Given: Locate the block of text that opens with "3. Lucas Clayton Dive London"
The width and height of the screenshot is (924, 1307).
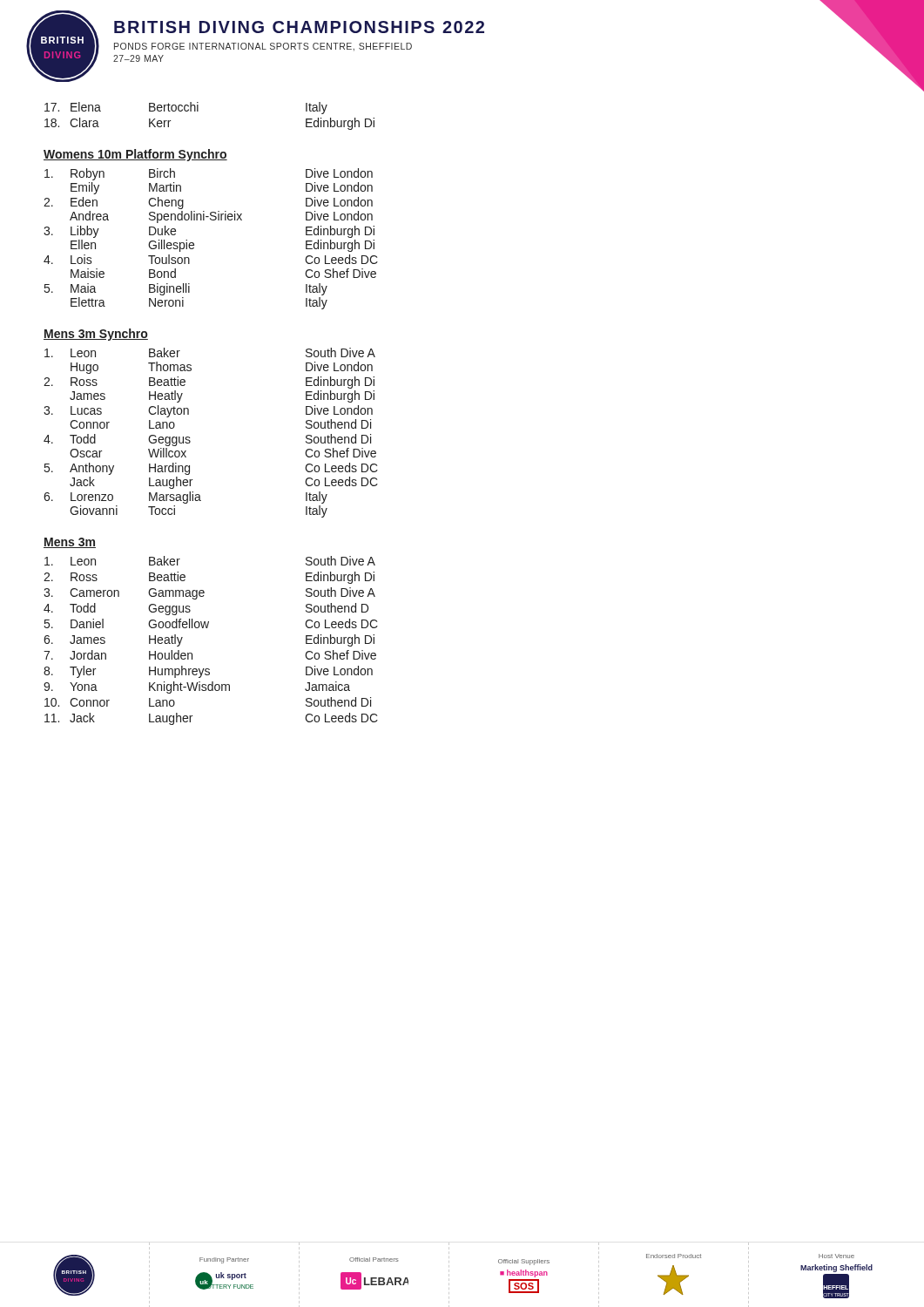Looking at the screenshot, I should coord(85,411).
